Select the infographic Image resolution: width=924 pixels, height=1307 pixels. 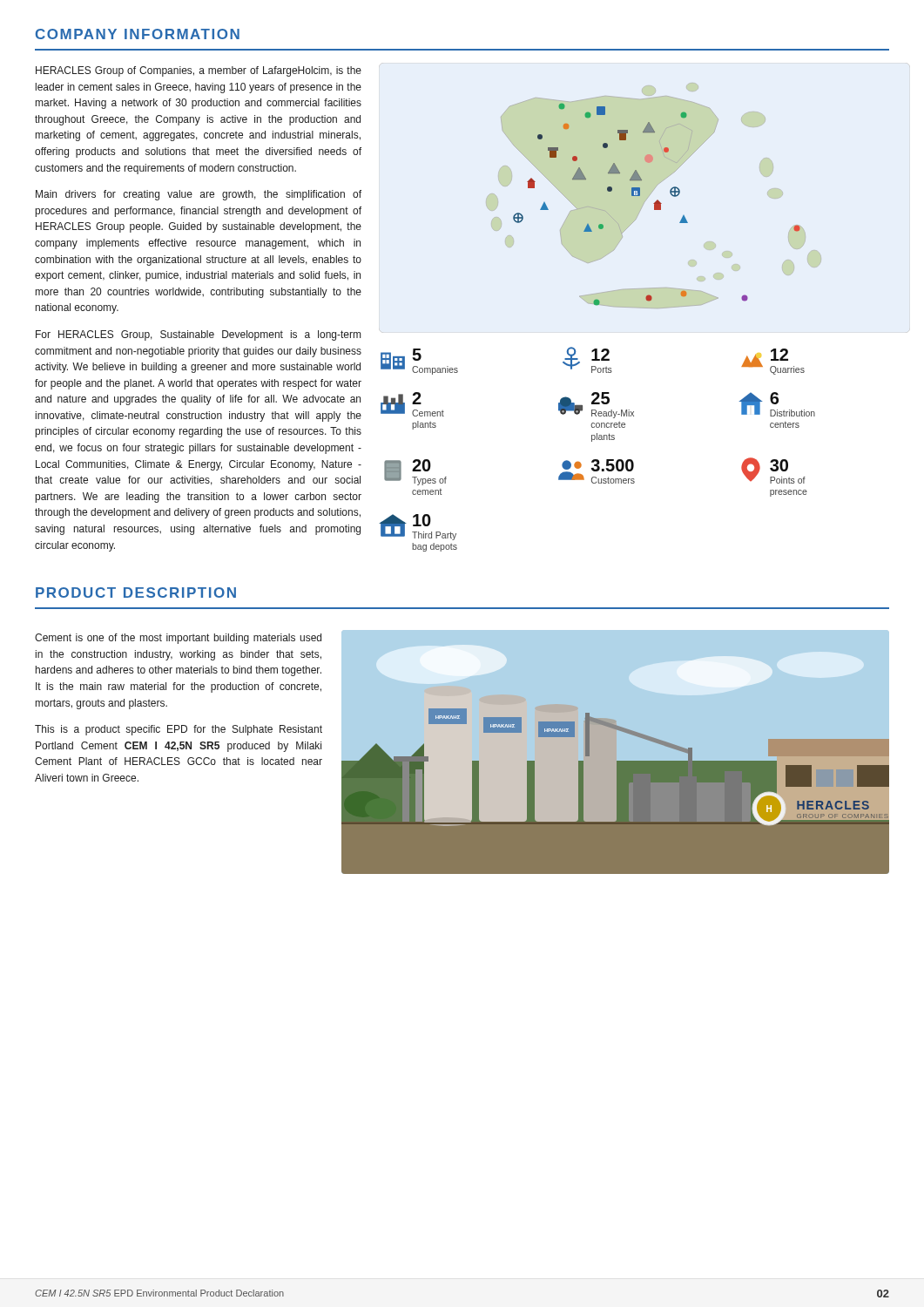coord(644,454)
